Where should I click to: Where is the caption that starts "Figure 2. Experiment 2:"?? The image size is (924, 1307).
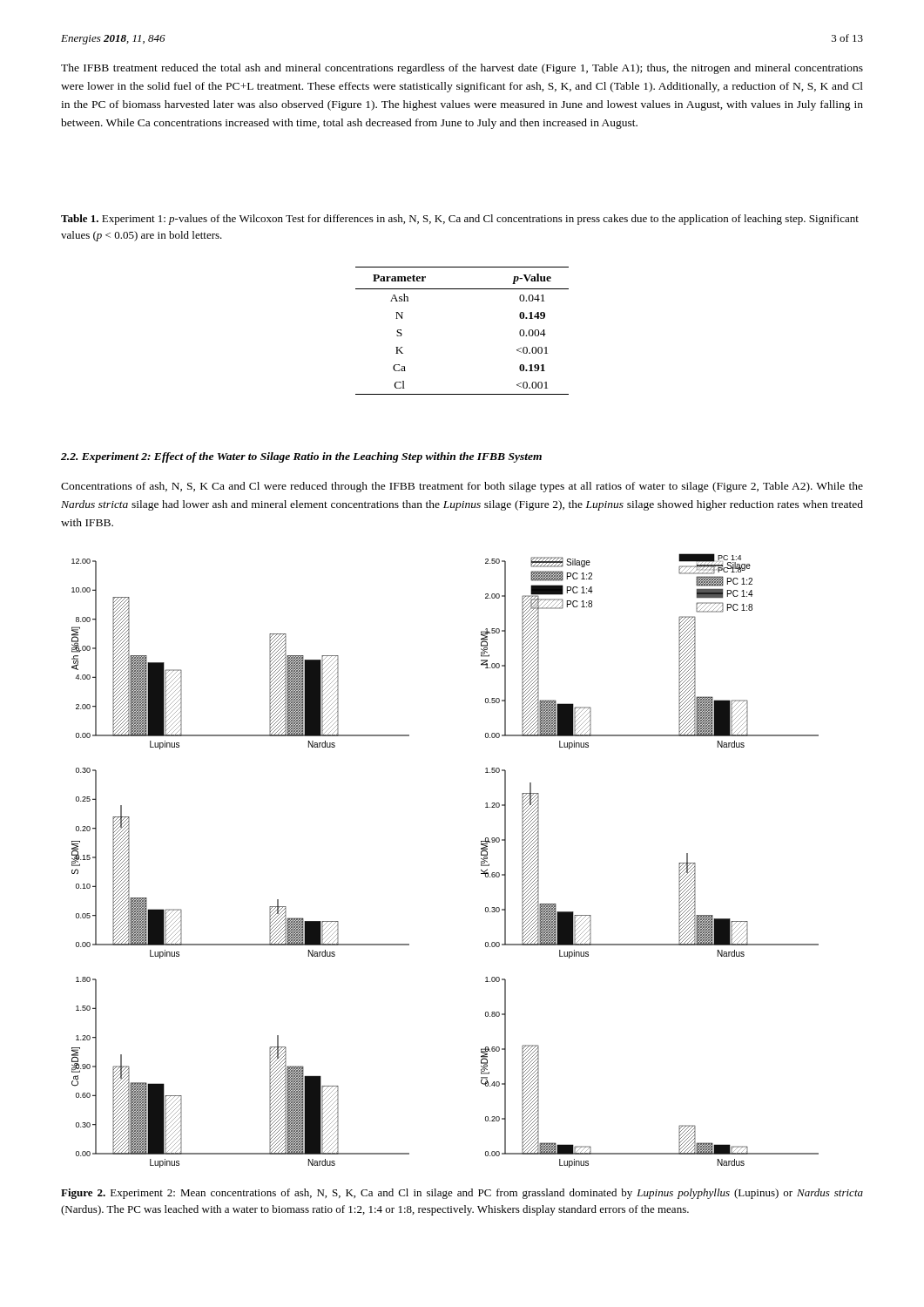click(x=462, y=1201)
